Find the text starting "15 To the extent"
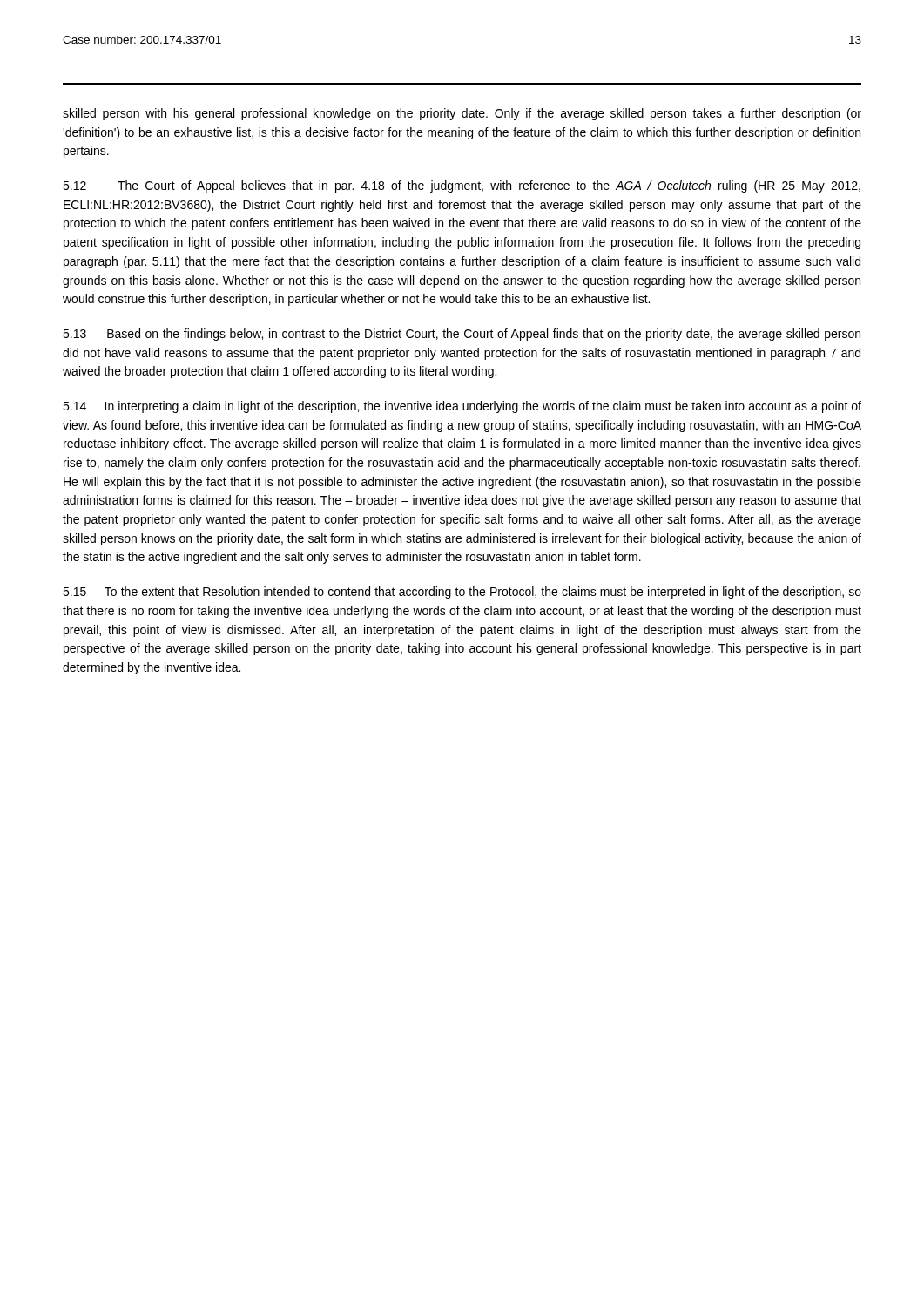 click(462, 630)
